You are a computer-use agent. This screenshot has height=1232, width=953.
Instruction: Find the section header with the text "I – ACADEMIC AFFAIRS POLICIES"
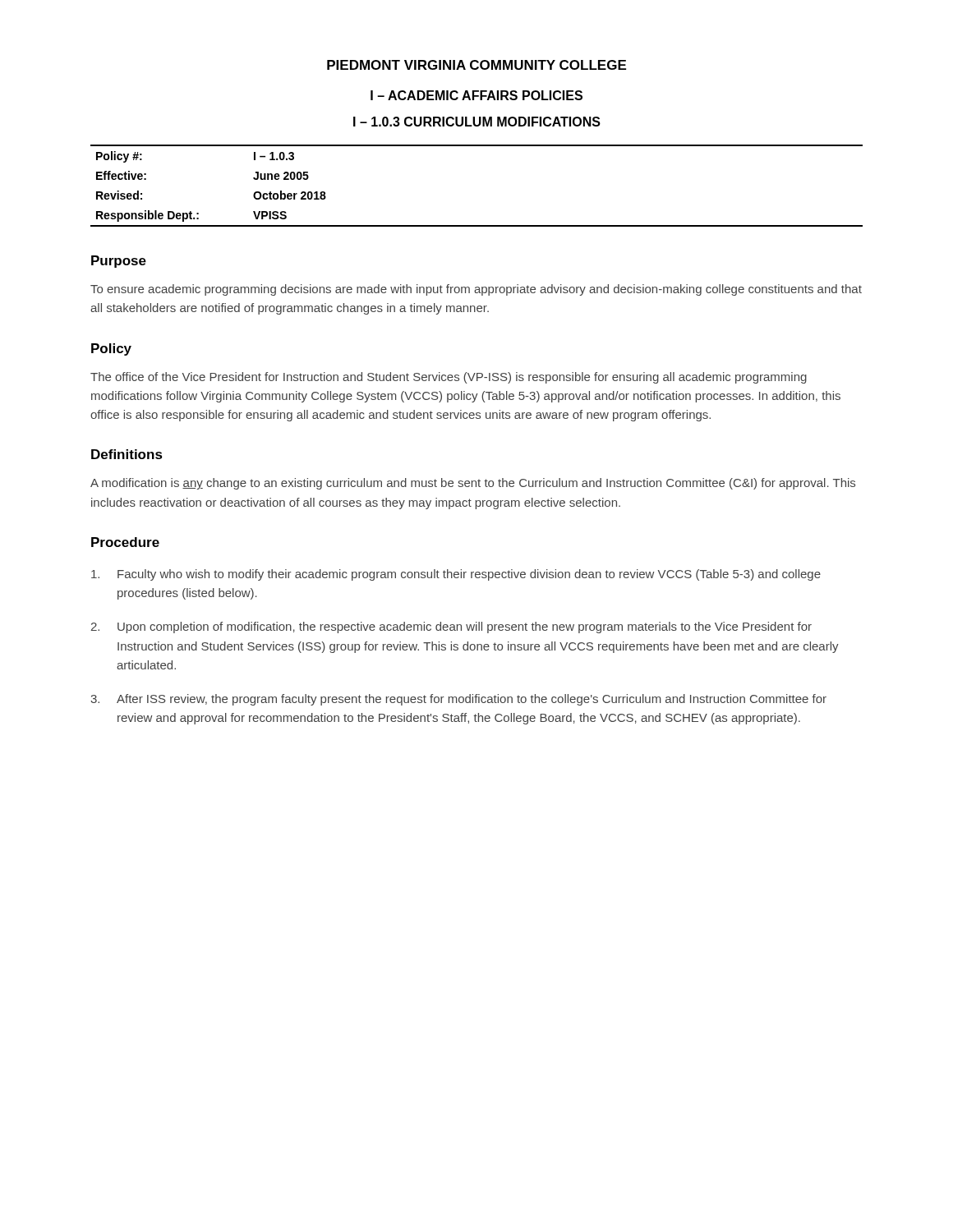coord(476,96)
